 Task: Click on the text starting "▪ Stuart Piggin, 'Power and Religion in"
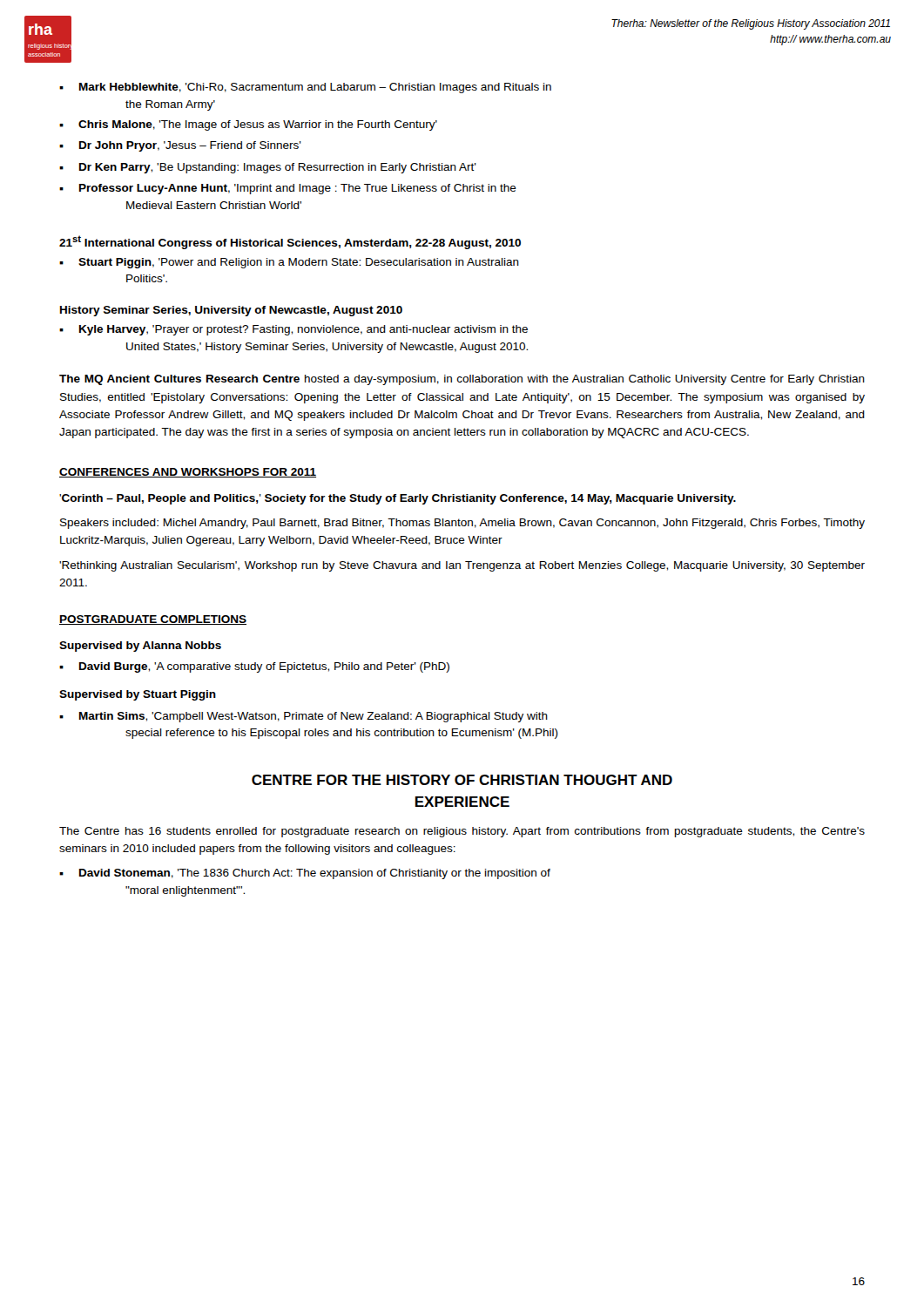(462, 270)
